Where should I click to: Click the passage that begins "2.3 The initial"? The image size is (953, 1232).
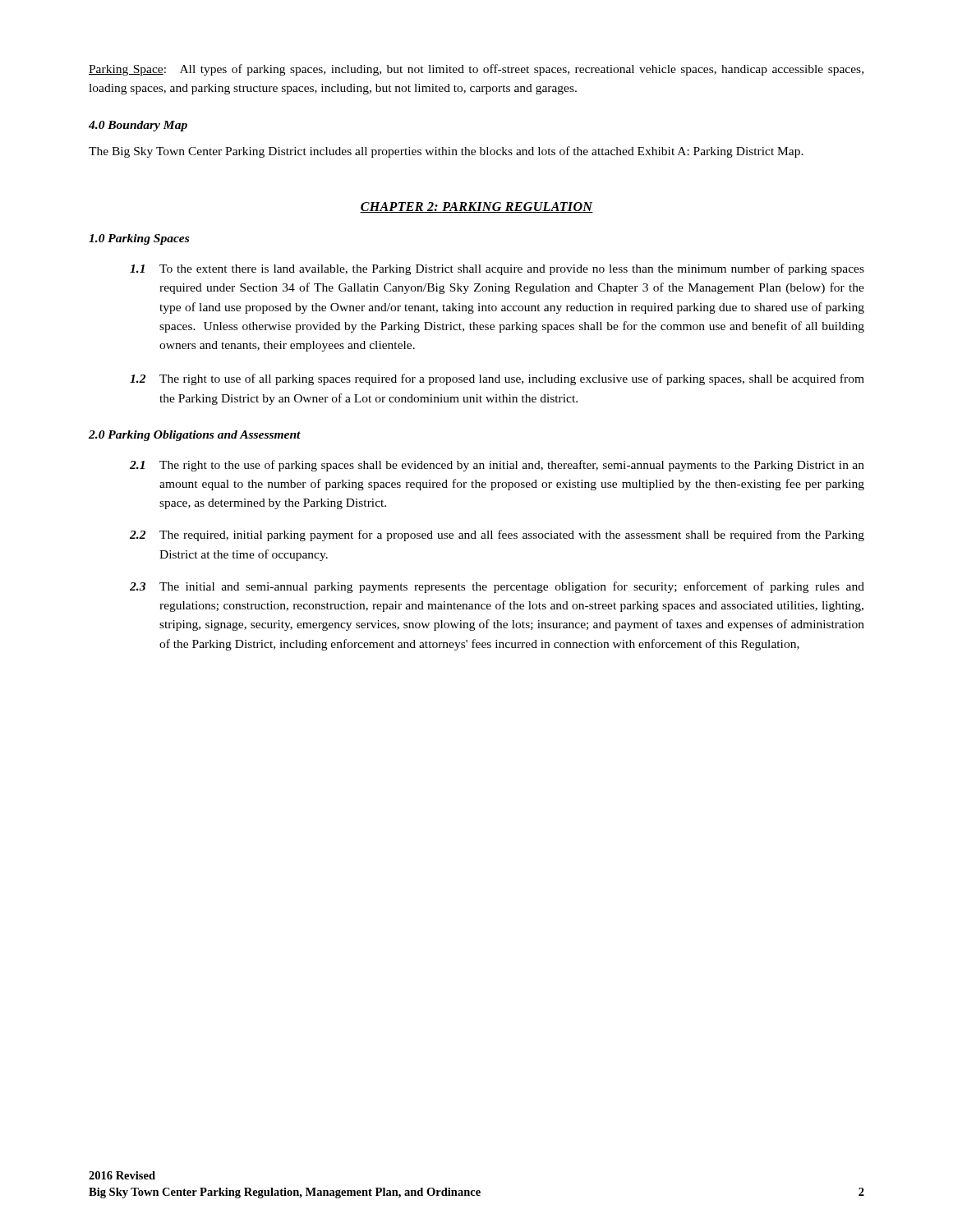[x=497, y=615]
